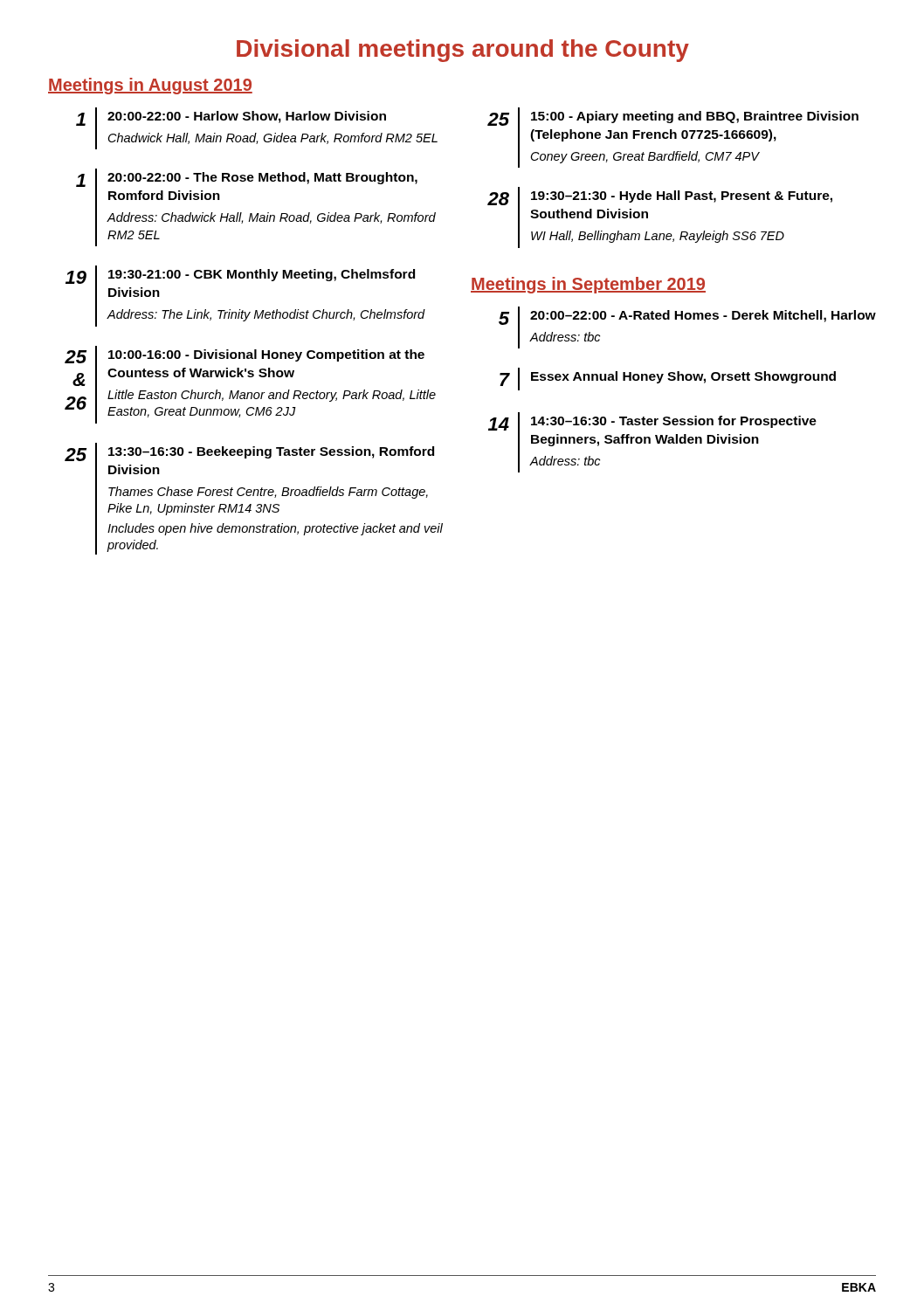Viewport: 924px width, 1310px height.
Task: Locate the text starting "Divisional meetings around the County"
Action: click(462, 48)
